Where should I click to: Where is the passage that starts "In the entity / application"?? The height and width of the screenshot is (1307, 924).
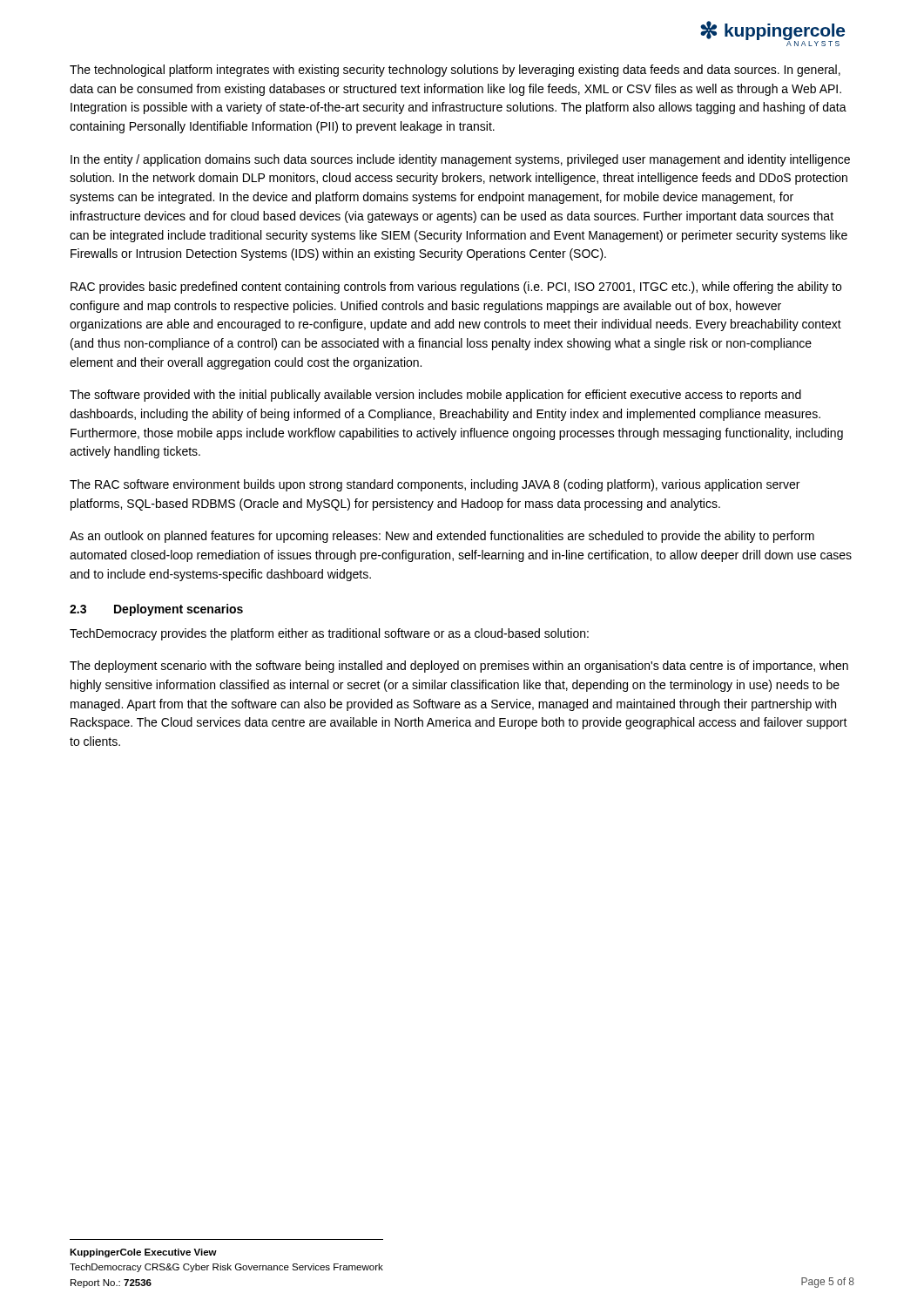pos(462,207)
